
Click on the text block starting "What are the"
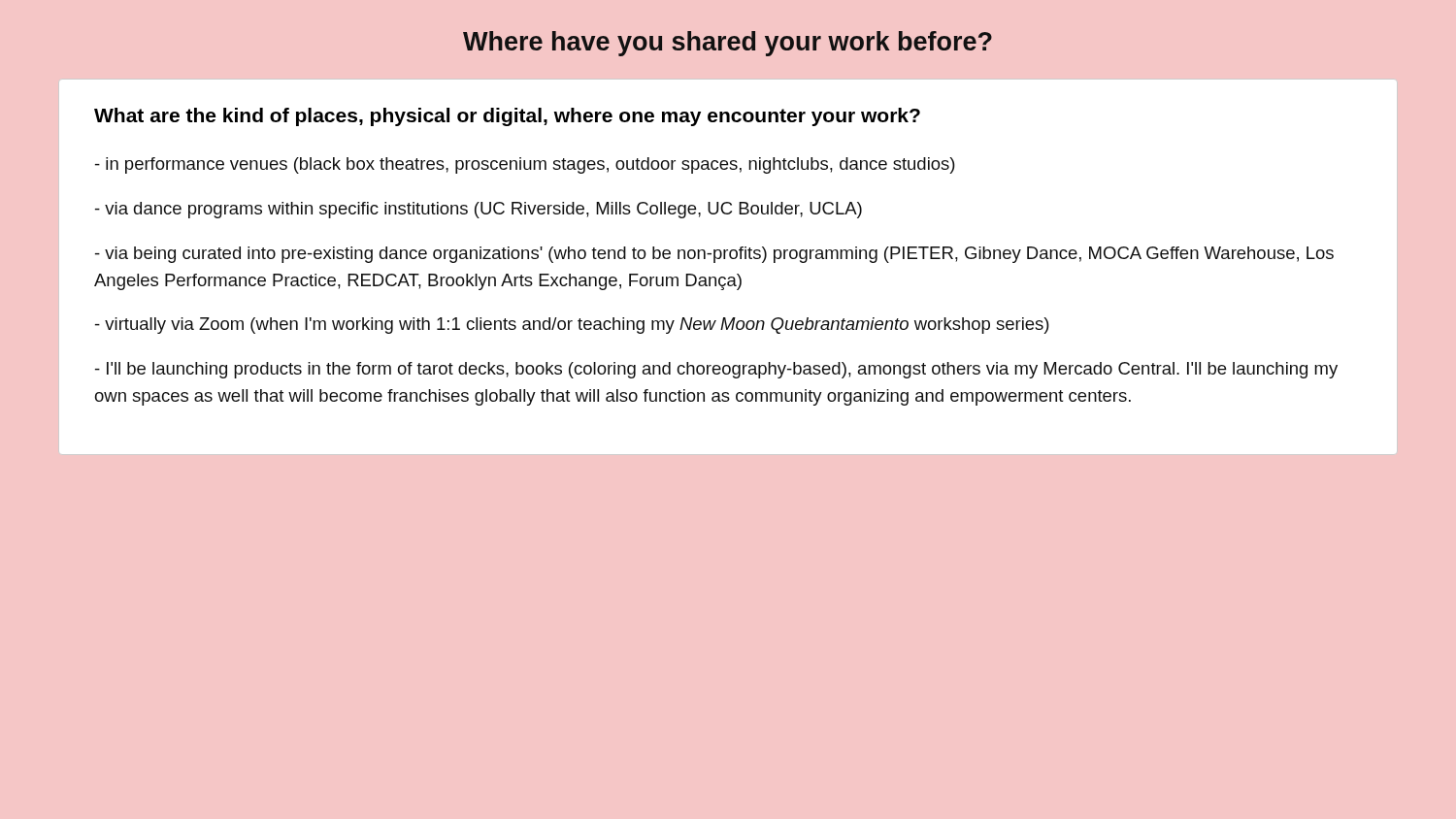click(x=728, y=267)
